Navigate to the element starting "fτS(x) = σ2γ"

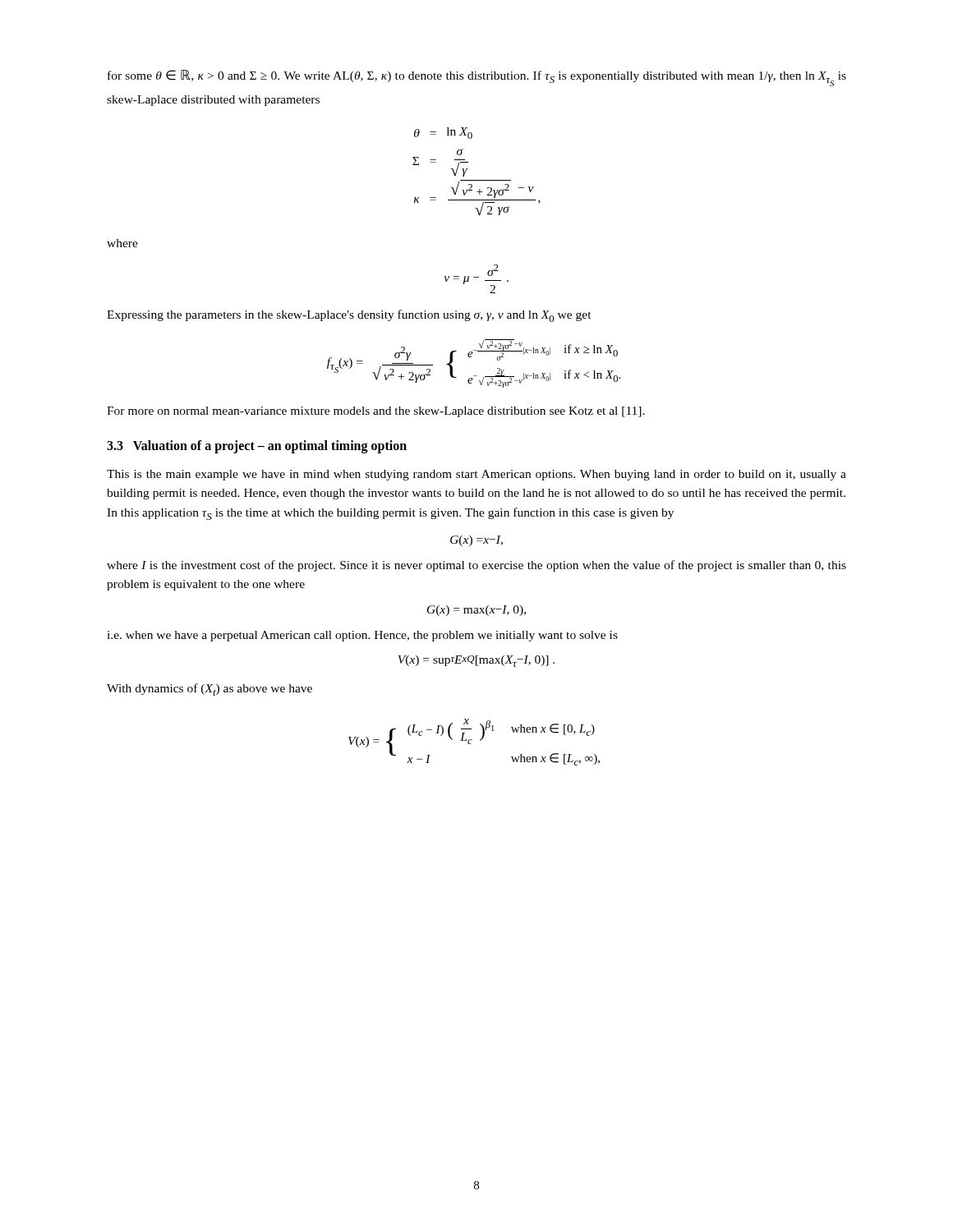[476, 364]
